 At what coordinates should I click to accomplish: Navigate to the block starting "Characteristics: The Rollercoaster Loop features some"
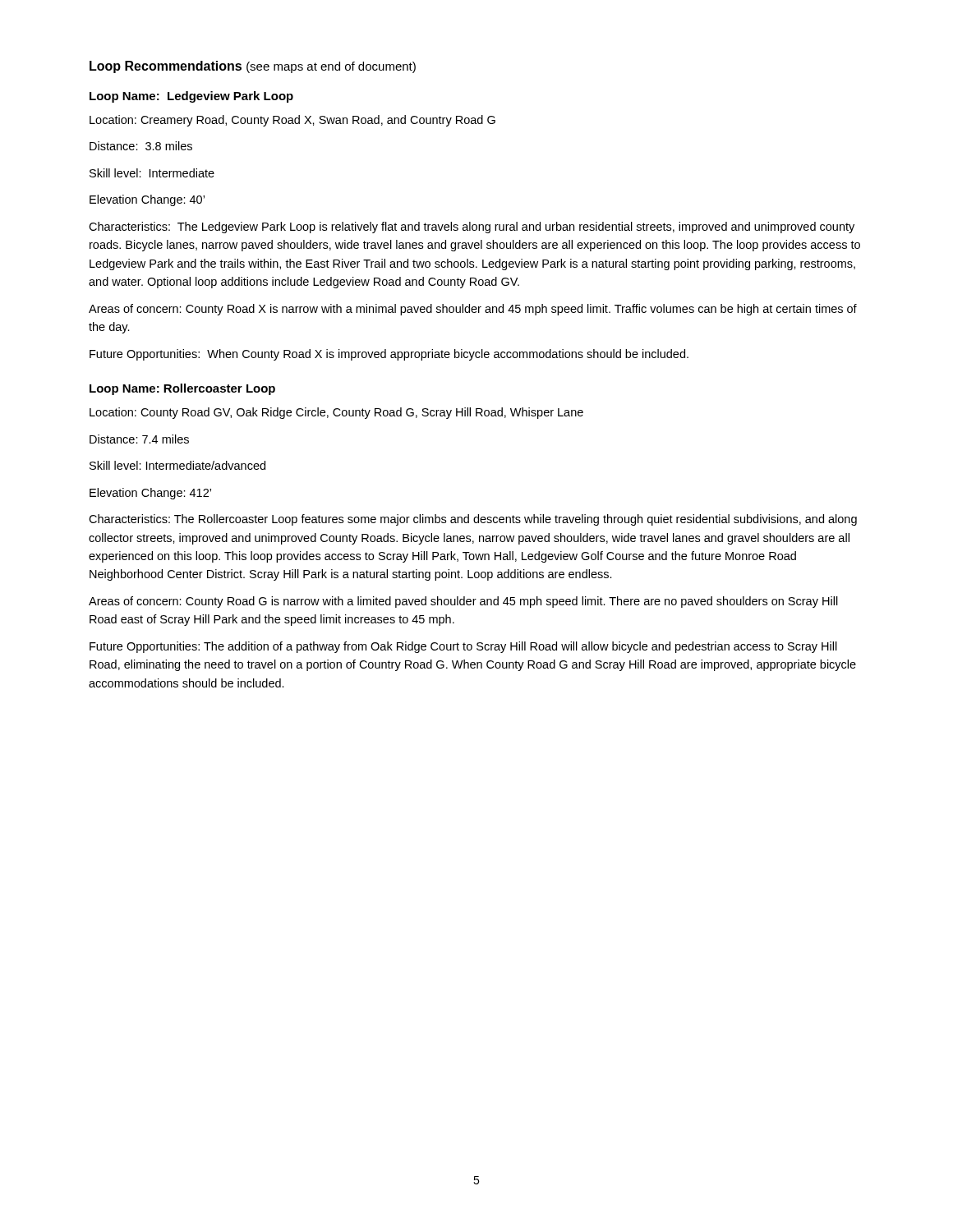tap(473, 547)
